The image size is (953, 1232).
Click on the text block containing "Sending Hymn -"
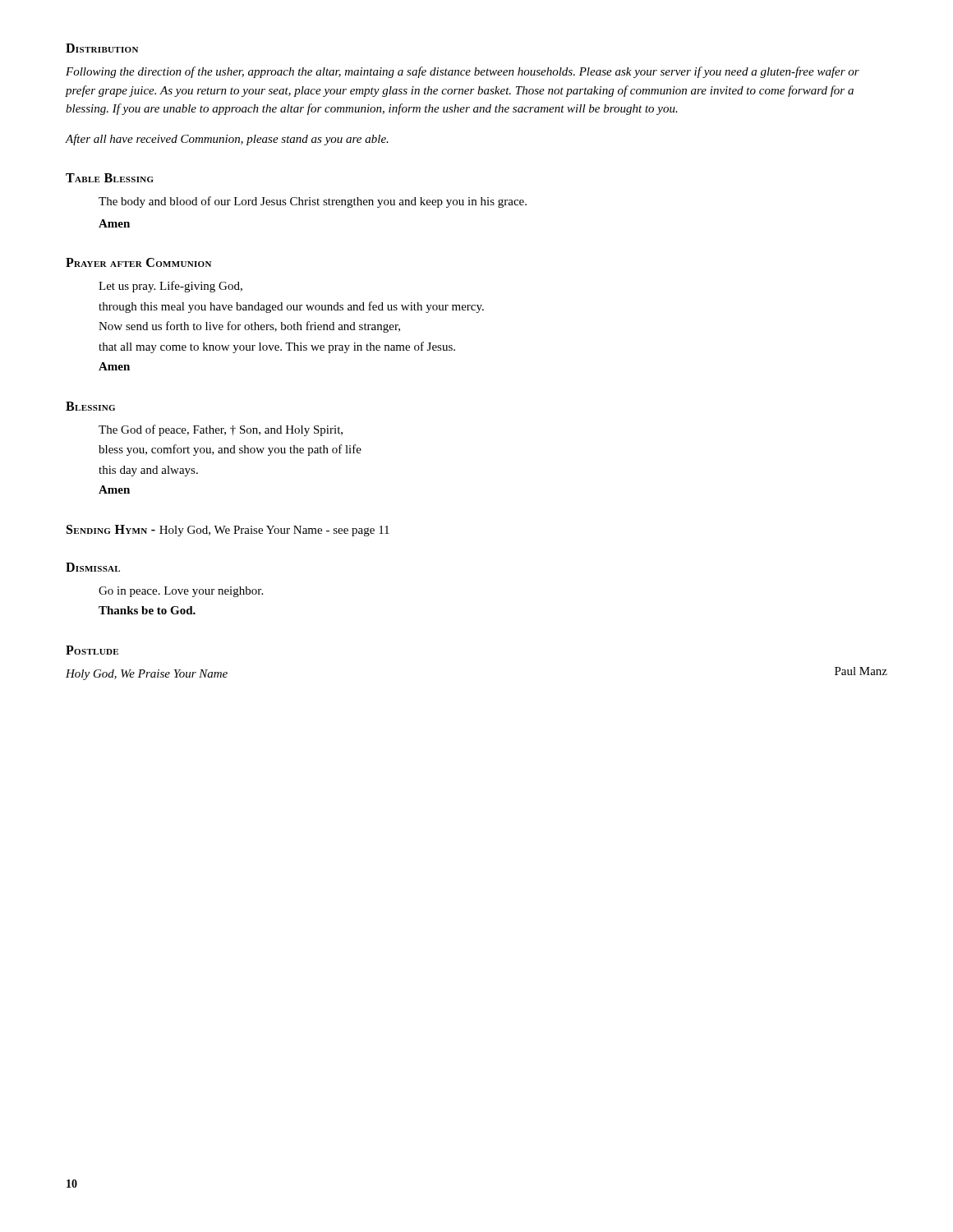click(x=228, y=531)
